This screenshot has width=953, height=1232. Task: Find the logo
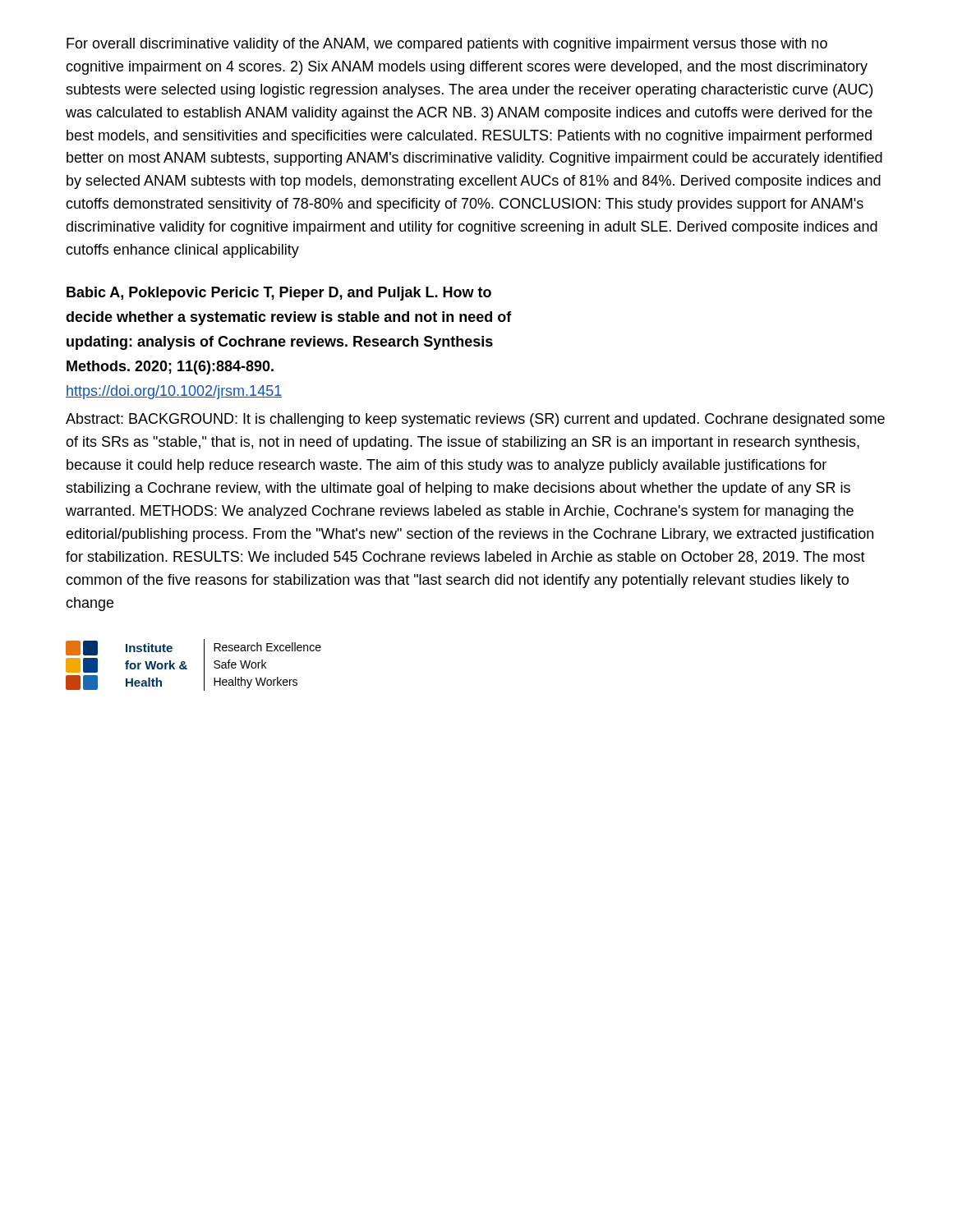(x=476, y=665)
